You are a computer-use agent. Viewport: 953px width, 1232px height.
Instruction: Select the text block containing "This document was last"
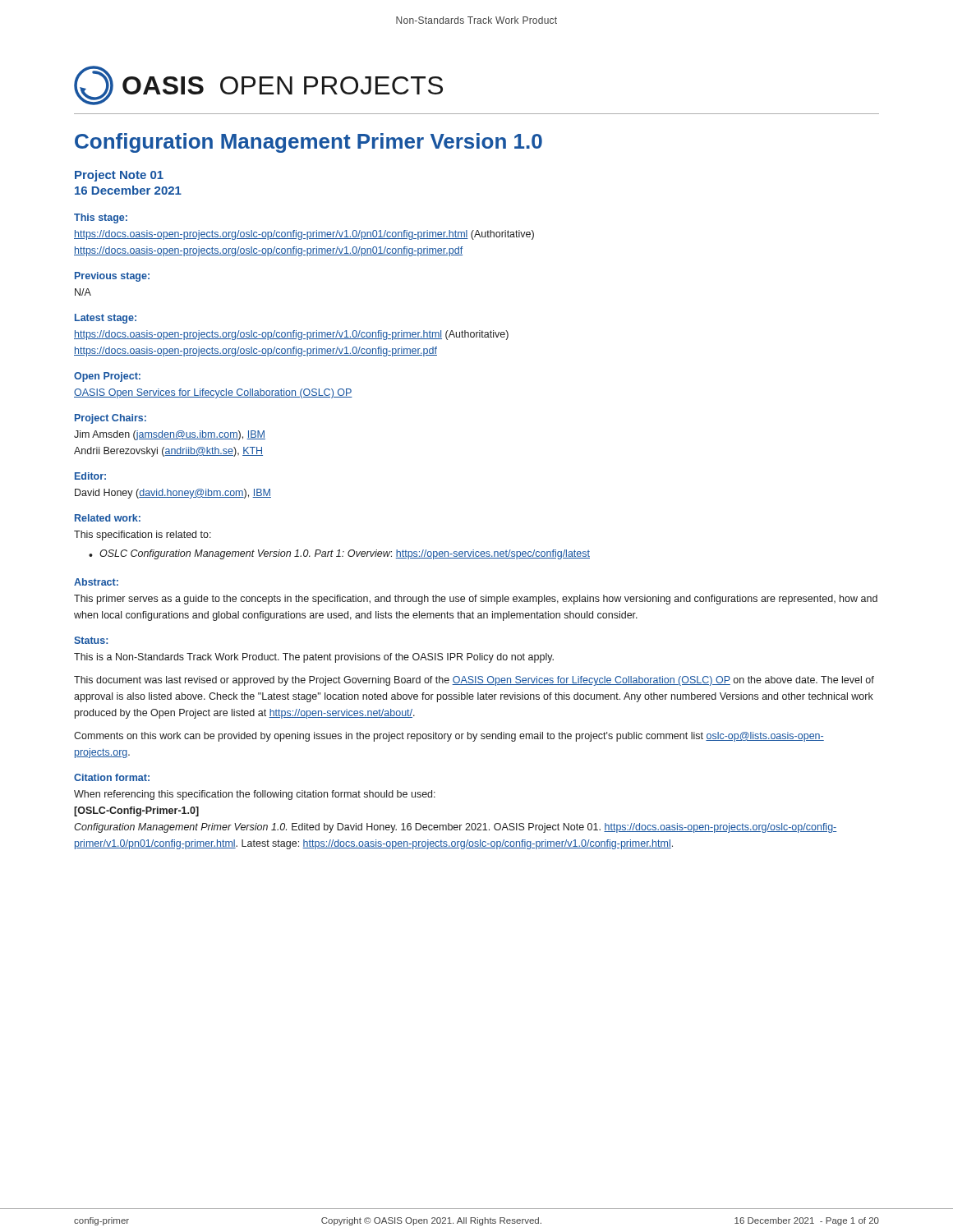coord(474,696)
